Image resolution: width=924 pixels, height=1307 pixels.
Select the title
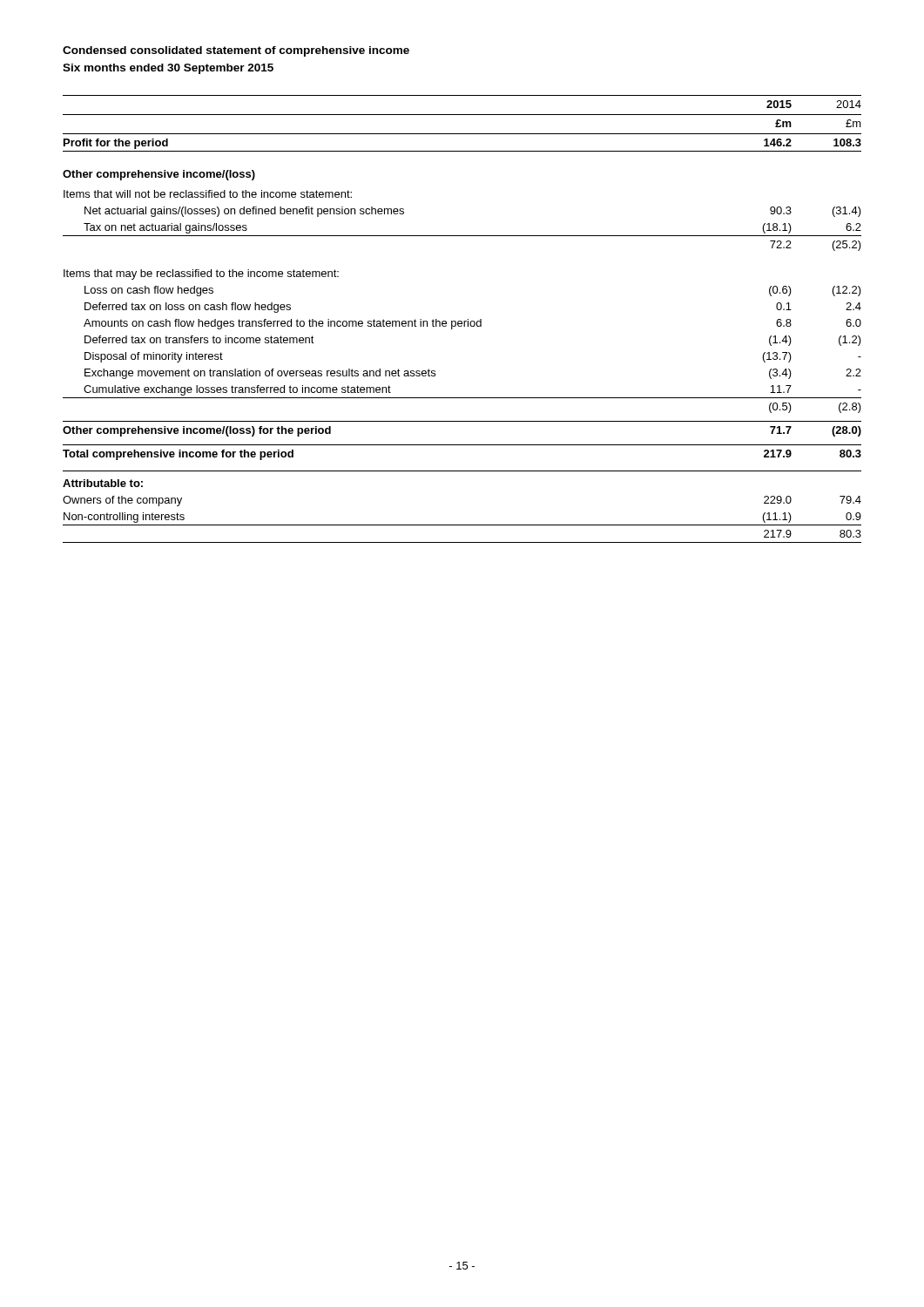coord(462,59)
